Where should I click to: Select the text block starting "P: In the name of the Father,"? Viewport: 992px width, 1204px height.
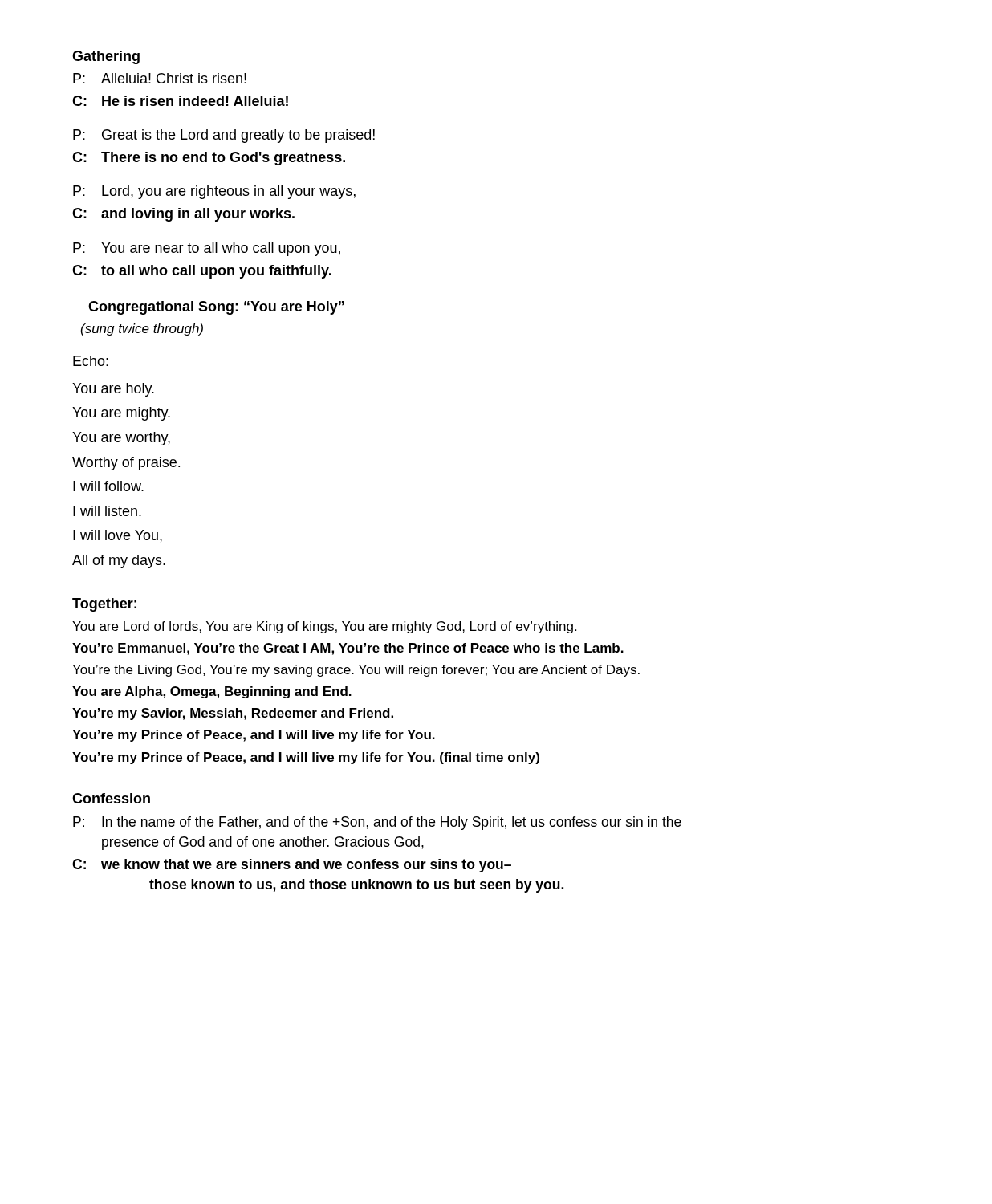tap(496, 854)
